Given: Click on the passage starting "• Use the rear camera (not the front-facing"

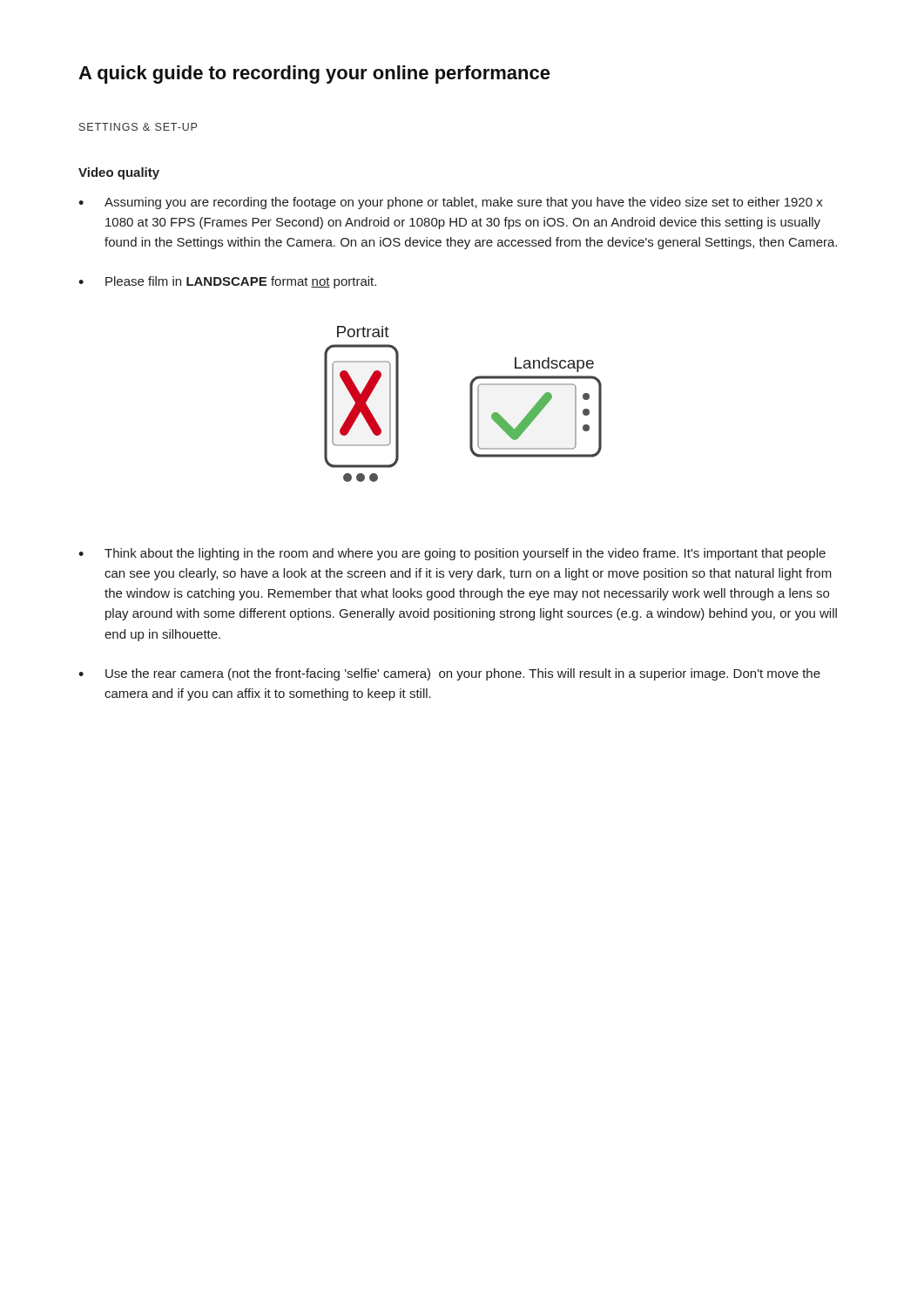Looking at the screenshot, I should 462,683.
